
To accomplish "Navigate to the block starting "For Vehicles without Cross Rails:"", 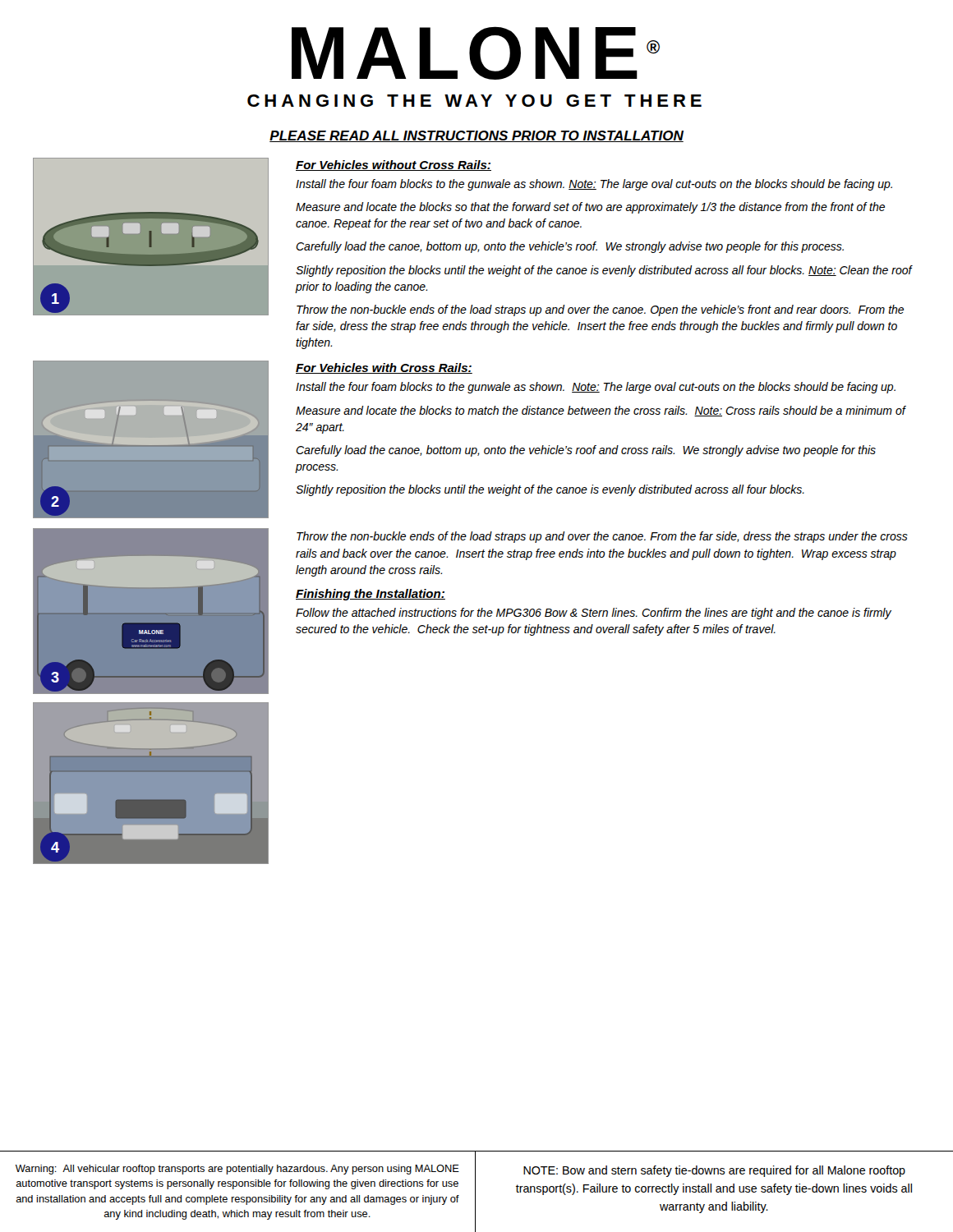I will tap(608, 254).
